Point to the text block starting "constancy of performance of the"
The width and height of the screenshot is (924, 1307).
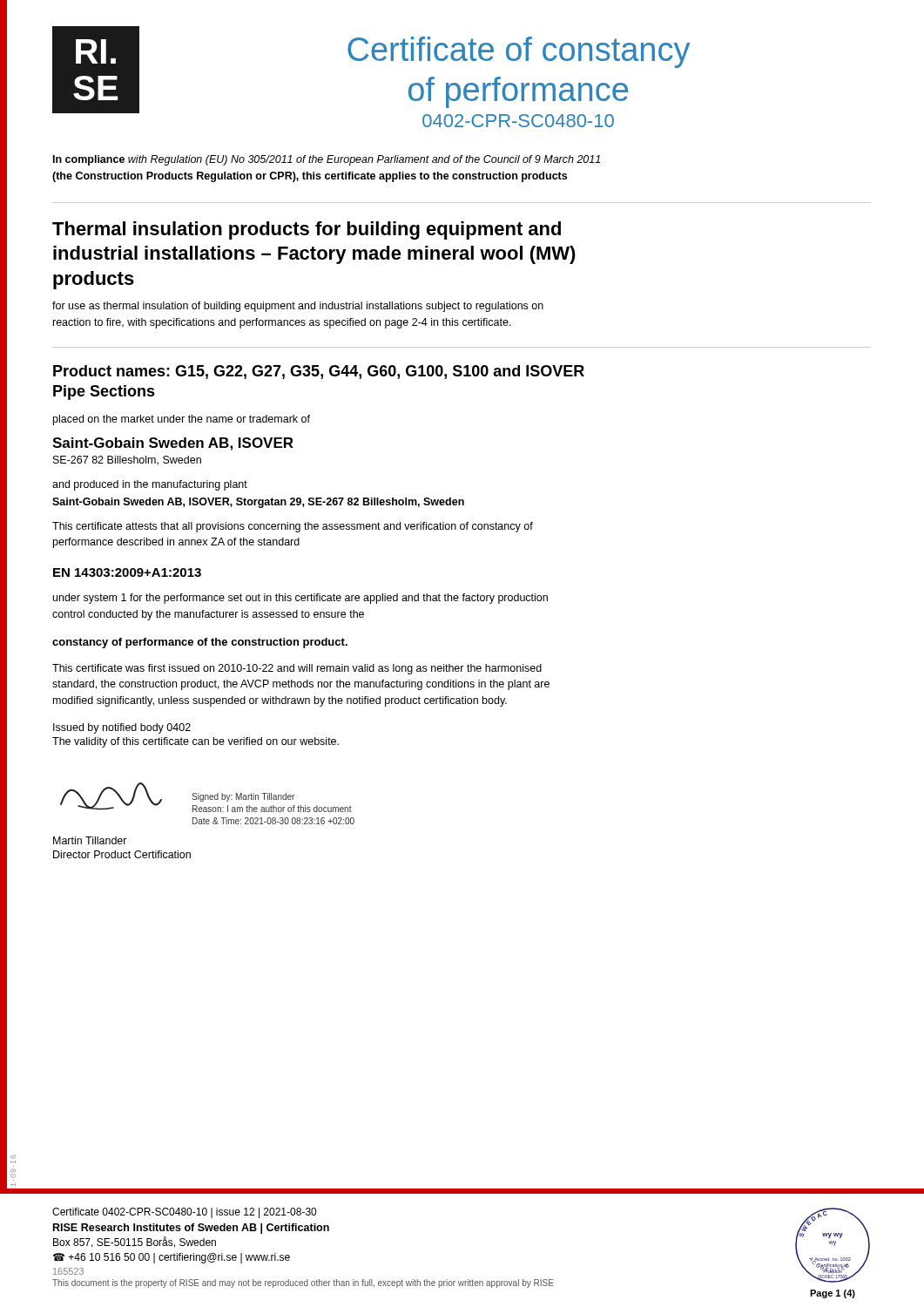[200, 641]
